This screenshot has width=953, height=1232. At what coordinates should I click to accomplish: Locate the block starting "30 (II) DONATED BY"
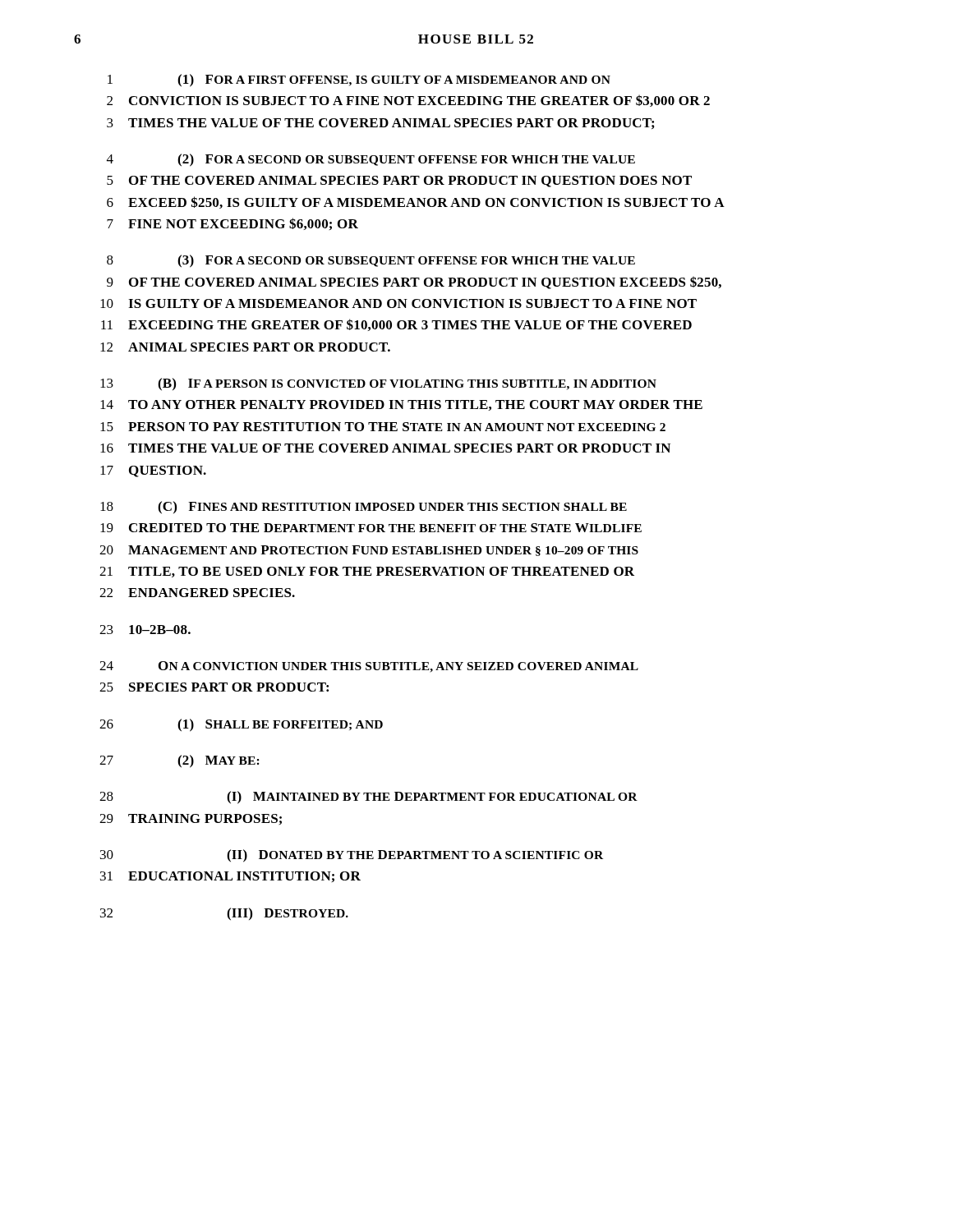(x=476, y=866)
